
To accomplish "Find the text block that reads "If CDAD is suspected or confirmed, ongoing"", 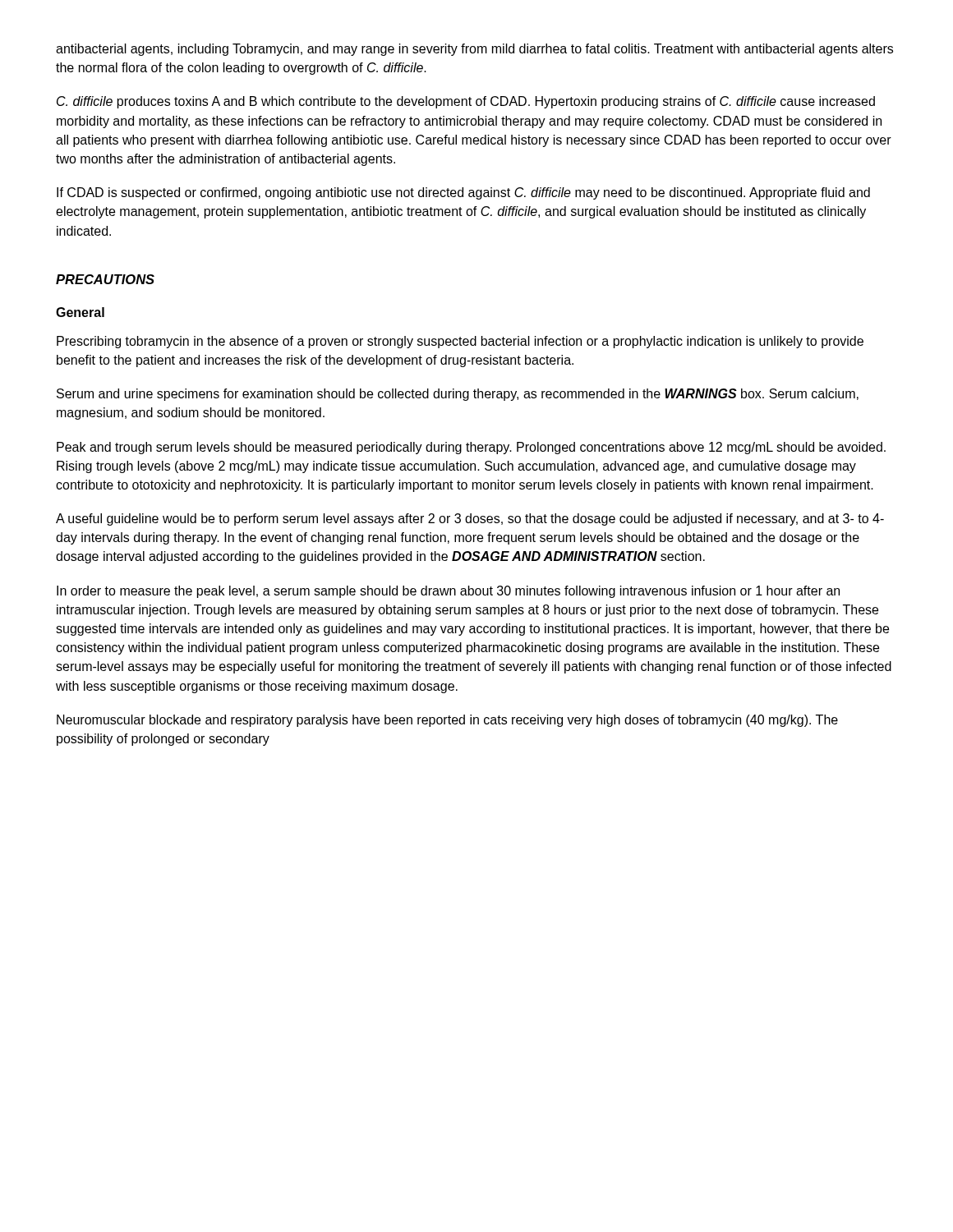I will tap(475, 212).
